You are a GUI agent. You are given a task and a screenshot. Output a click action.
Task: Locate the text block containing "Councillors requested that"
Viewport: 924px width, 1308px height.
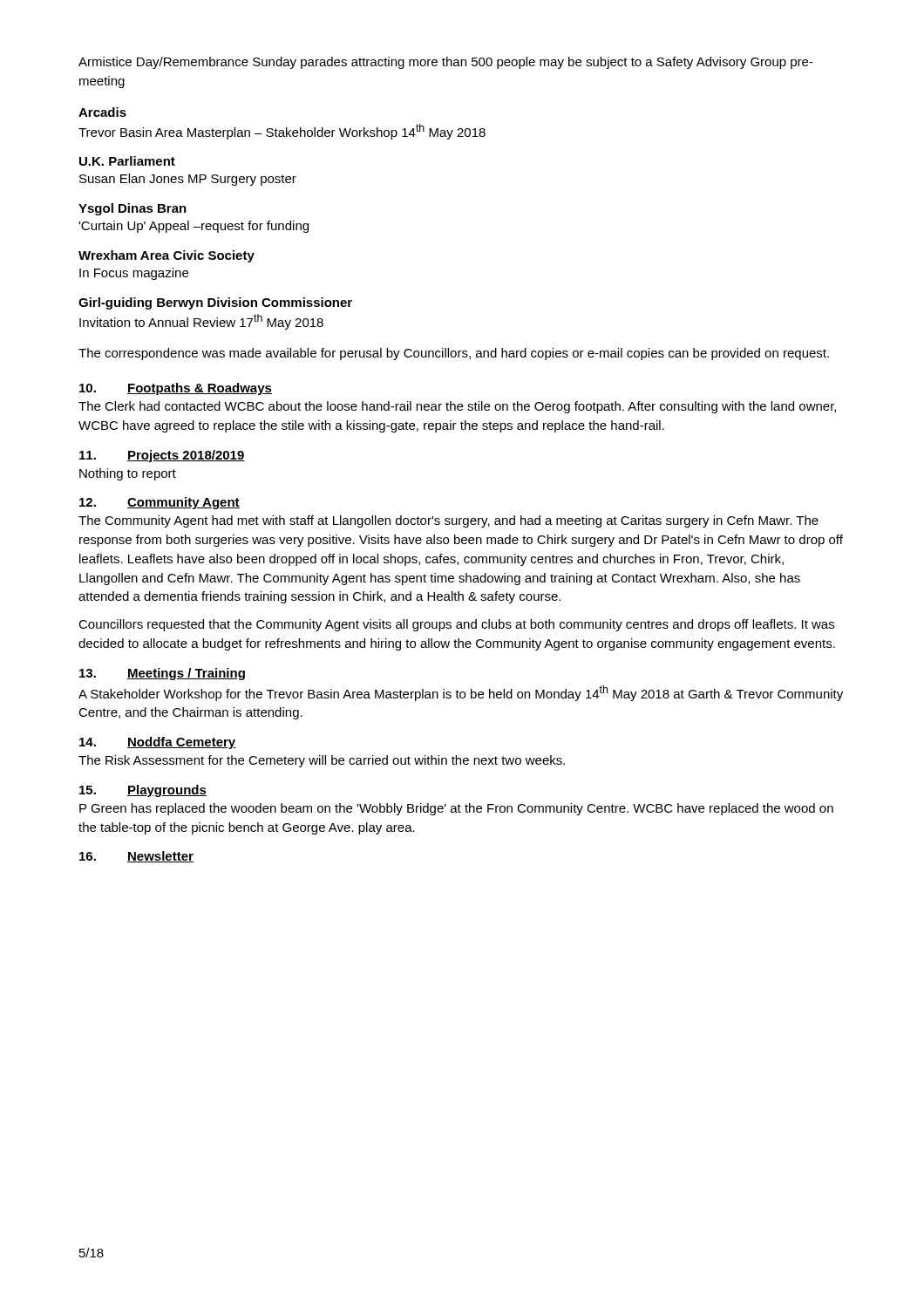coord(457,633)
